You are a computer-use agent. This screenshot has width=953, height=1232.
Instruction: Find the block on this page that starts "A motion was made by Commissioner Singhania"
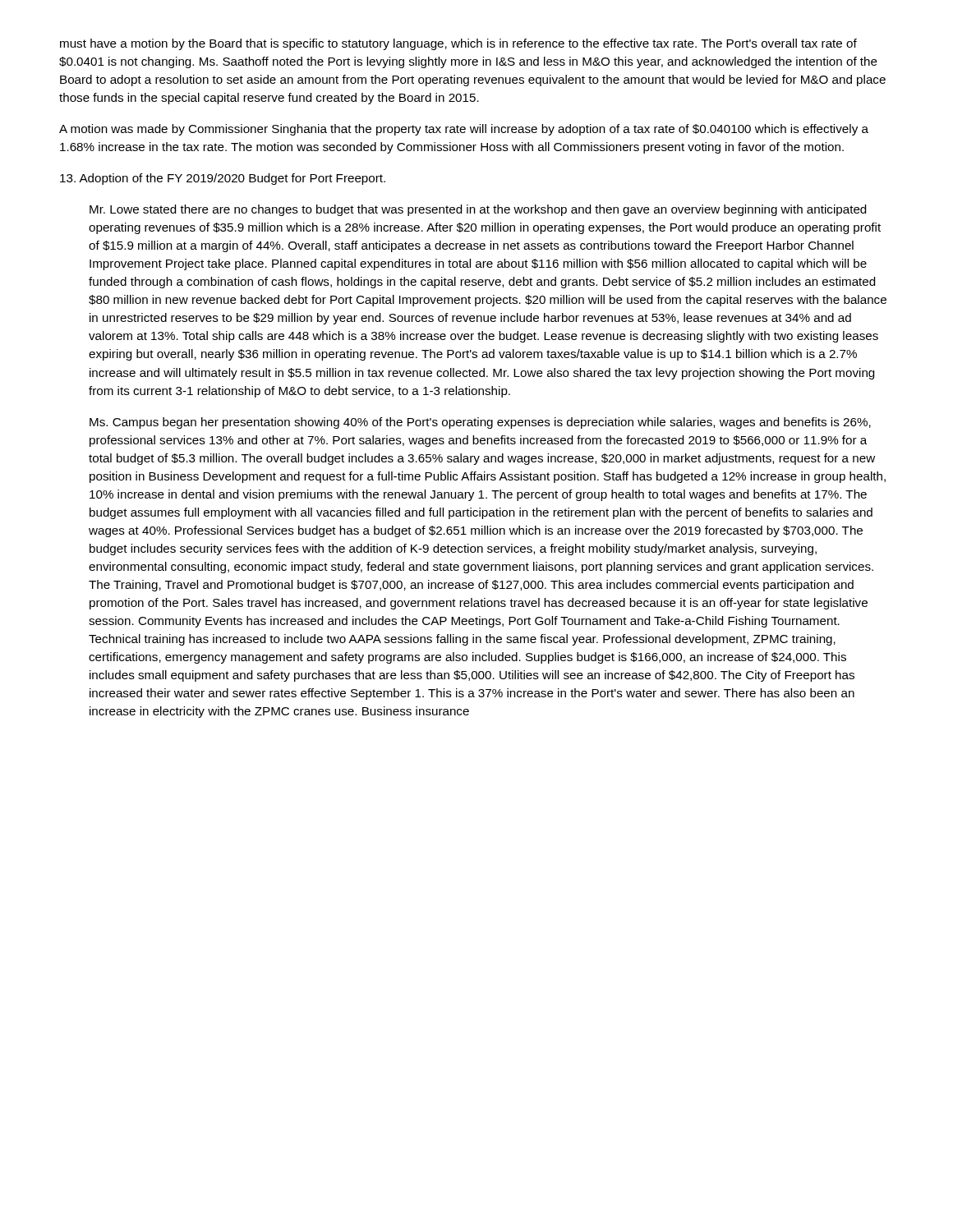click(464, 138)
